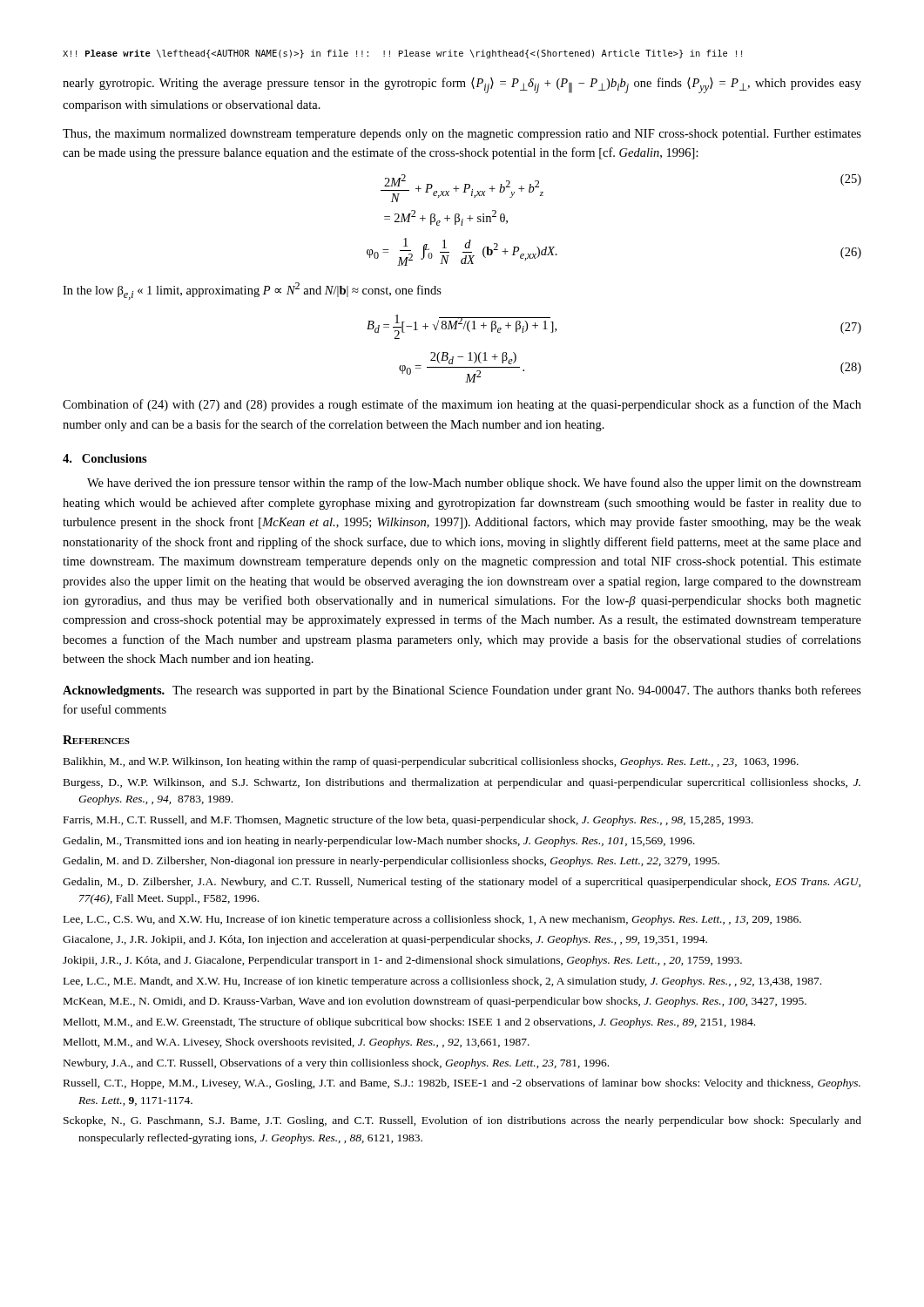Navigate to the passage starting "Mellott, M.M., and E.W. Greenstadt, The structure of"
This screenshot has height=1307, width=924.
[409, 1021]
